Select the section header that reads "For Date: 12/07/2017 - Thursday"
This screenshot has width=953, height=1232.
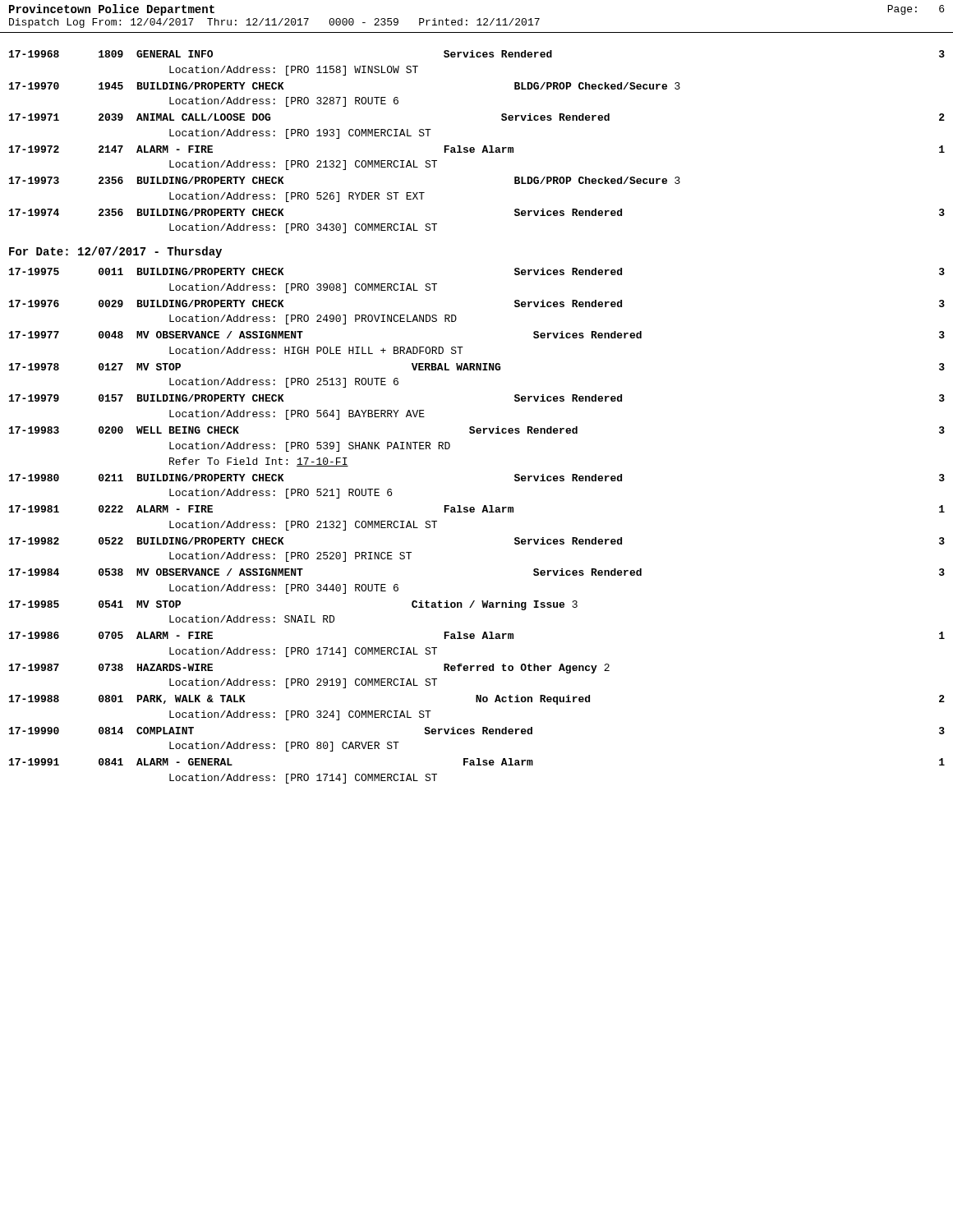coord(115,252)
